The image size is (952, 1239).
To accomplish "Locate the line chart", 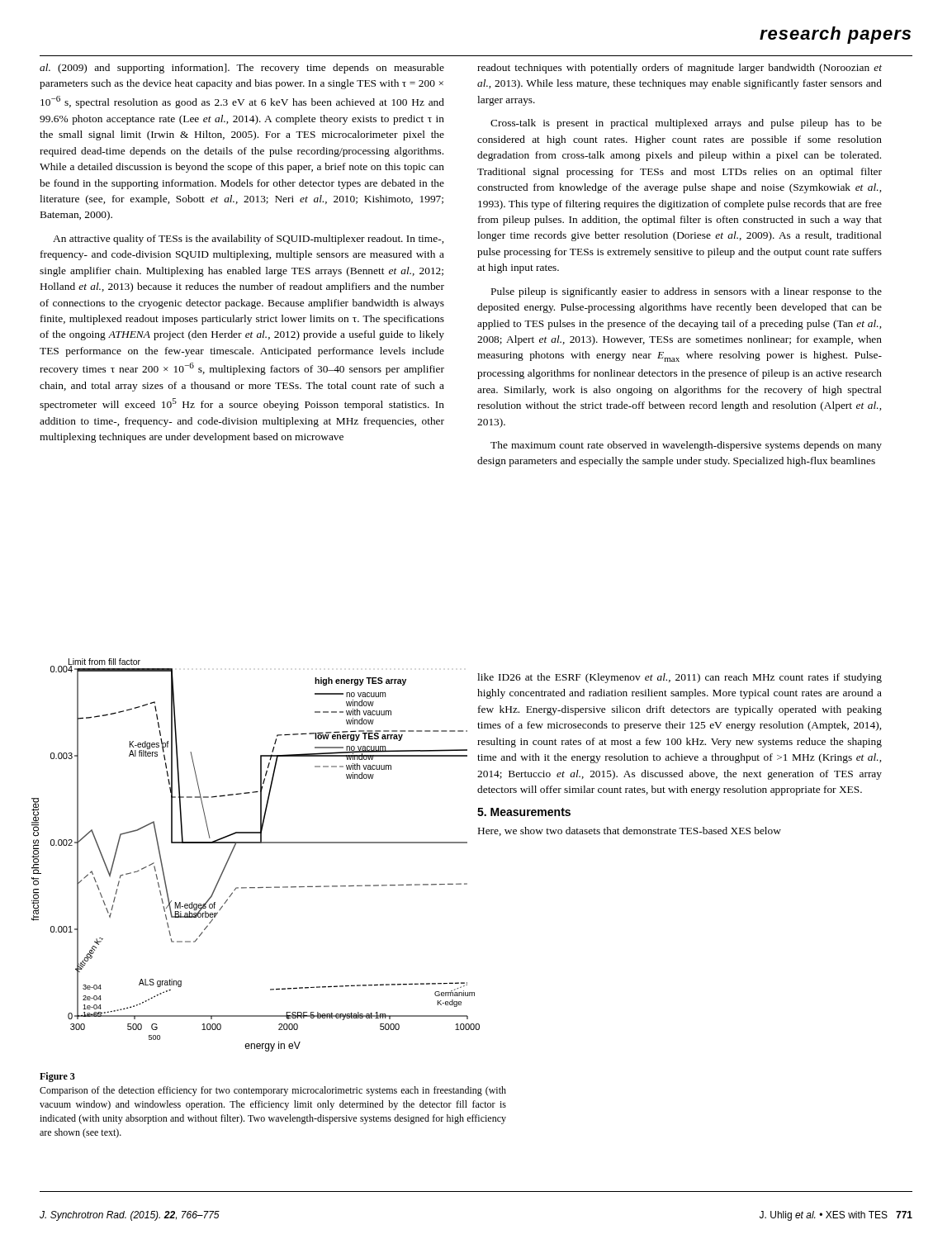I will pos(266,855).
